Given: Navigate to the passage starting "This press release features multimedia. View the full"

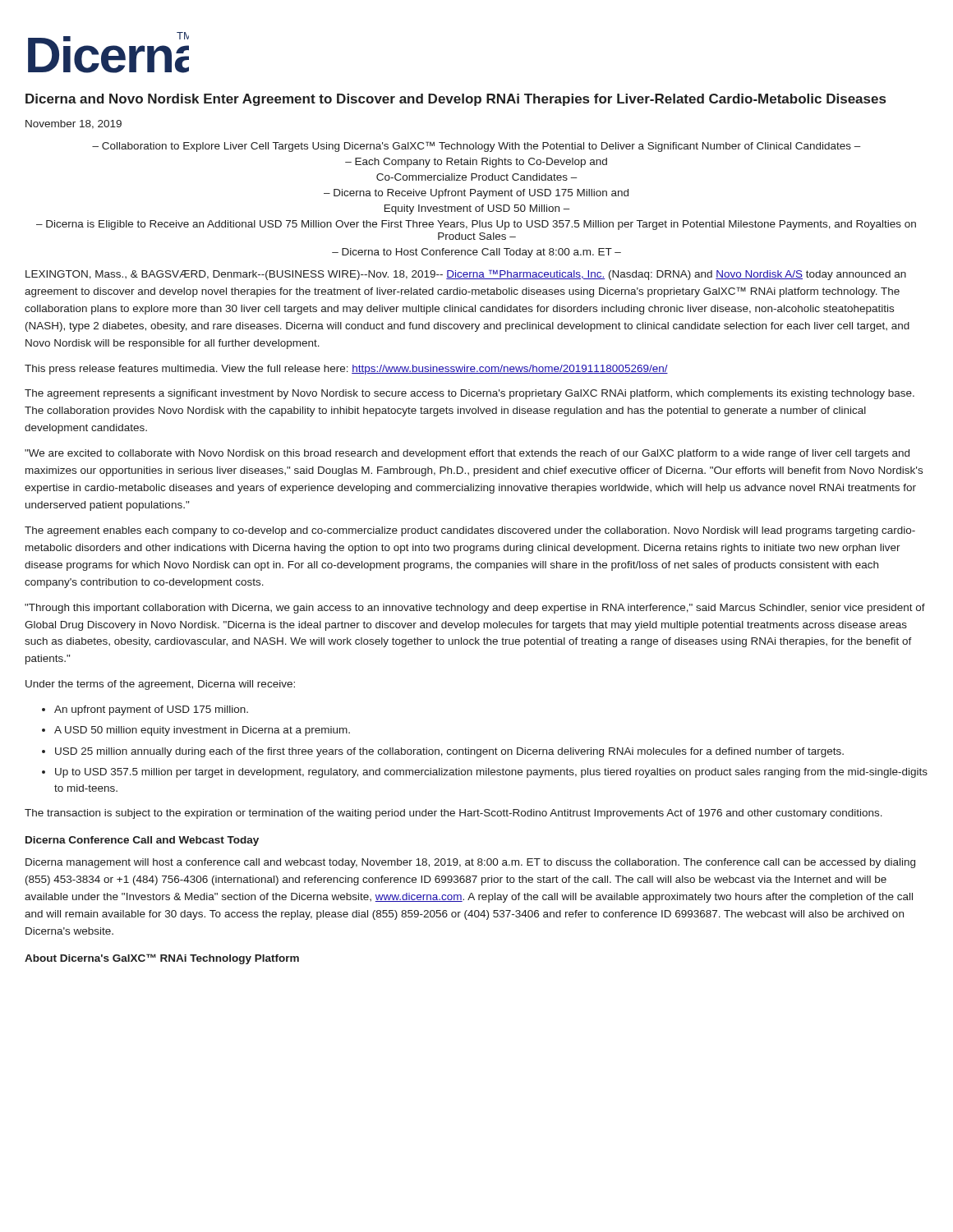Looking at the screenshot, I should pyautogui.click(x=346, y=368).
